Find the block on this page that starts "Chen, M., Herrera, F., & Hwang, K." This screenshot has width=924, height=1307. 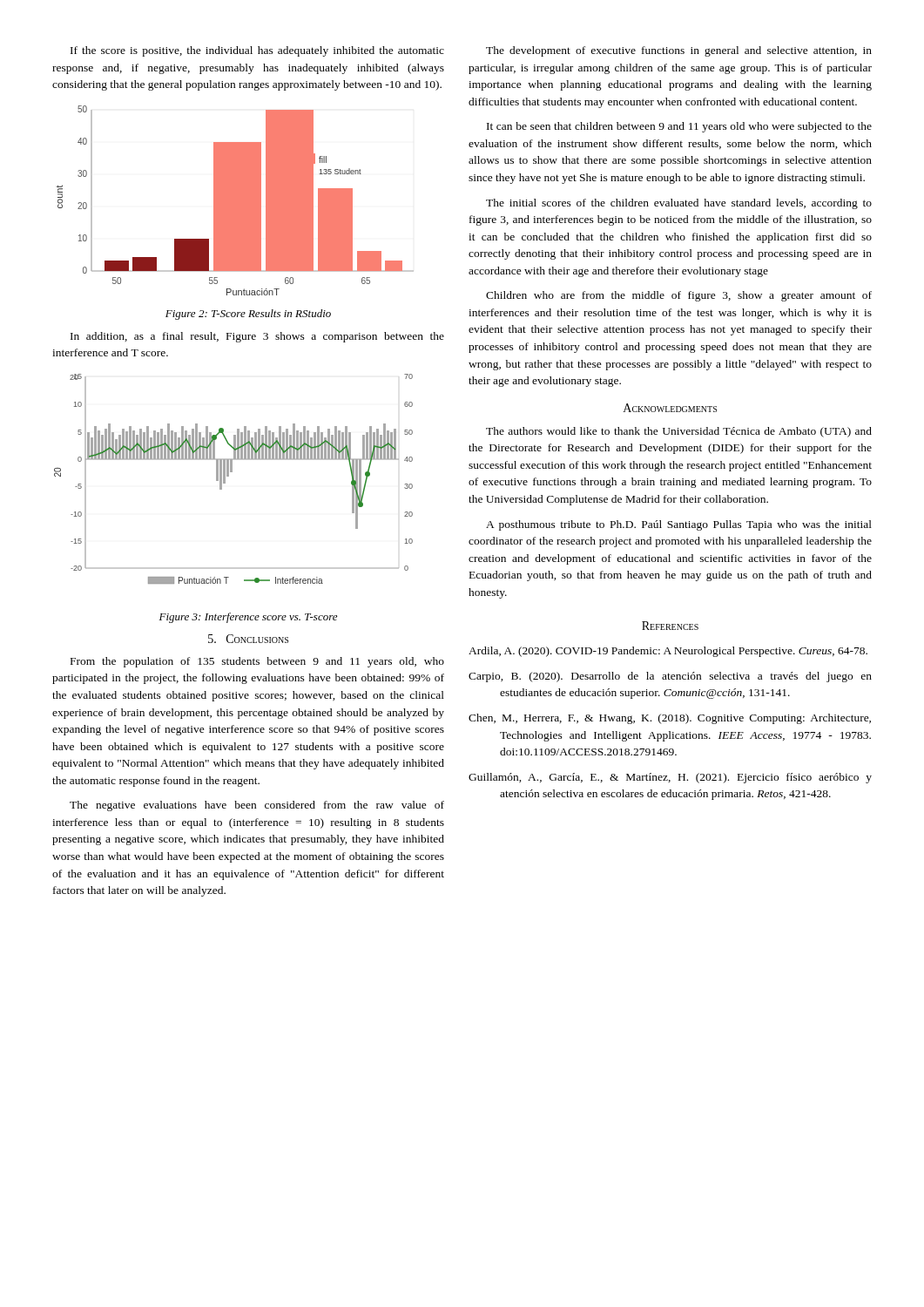pos(670,735)
